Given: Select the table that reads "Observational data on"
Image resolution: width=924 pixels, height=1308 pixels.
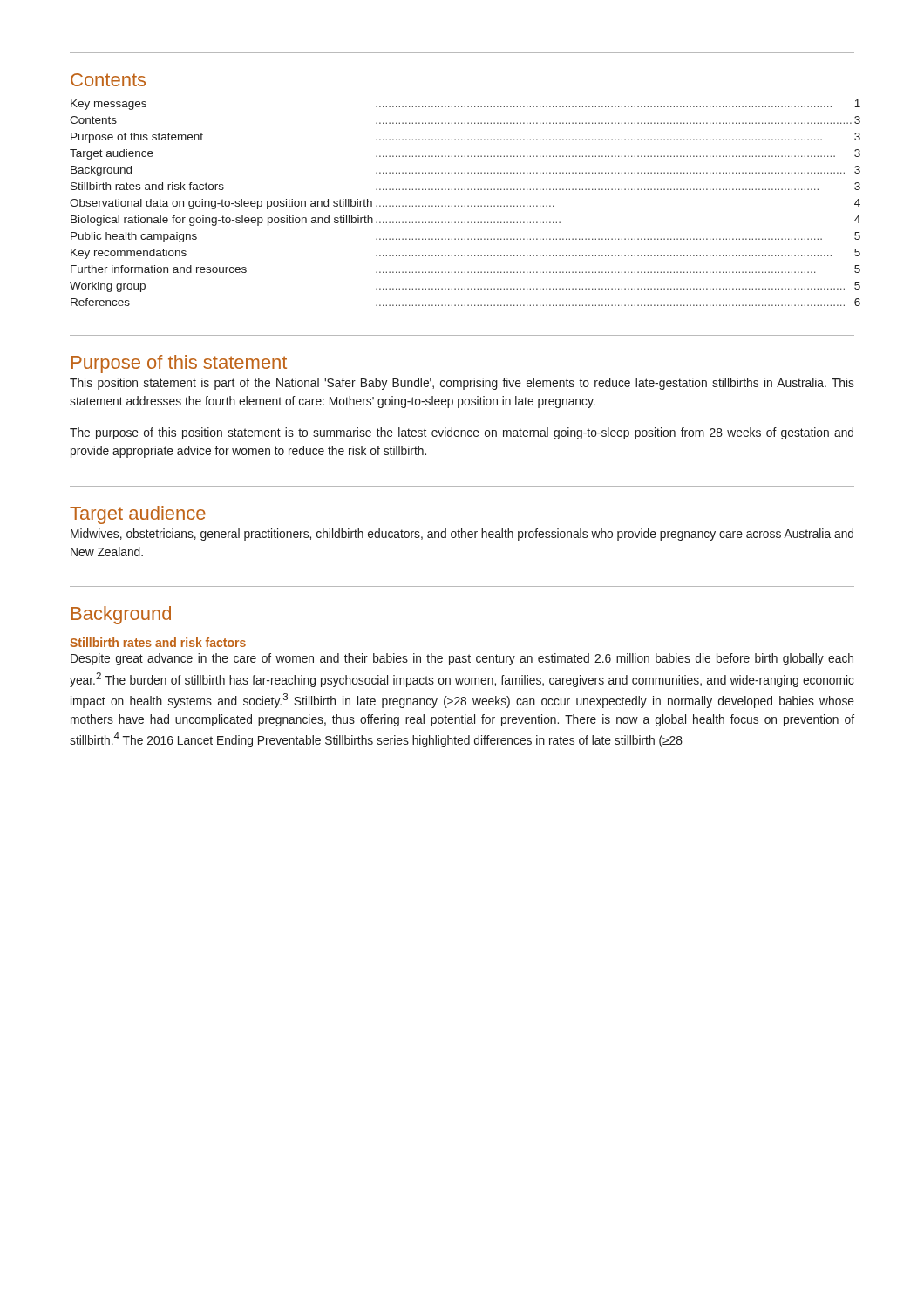Looking at the screenshot, I should [x=462, y=203].
